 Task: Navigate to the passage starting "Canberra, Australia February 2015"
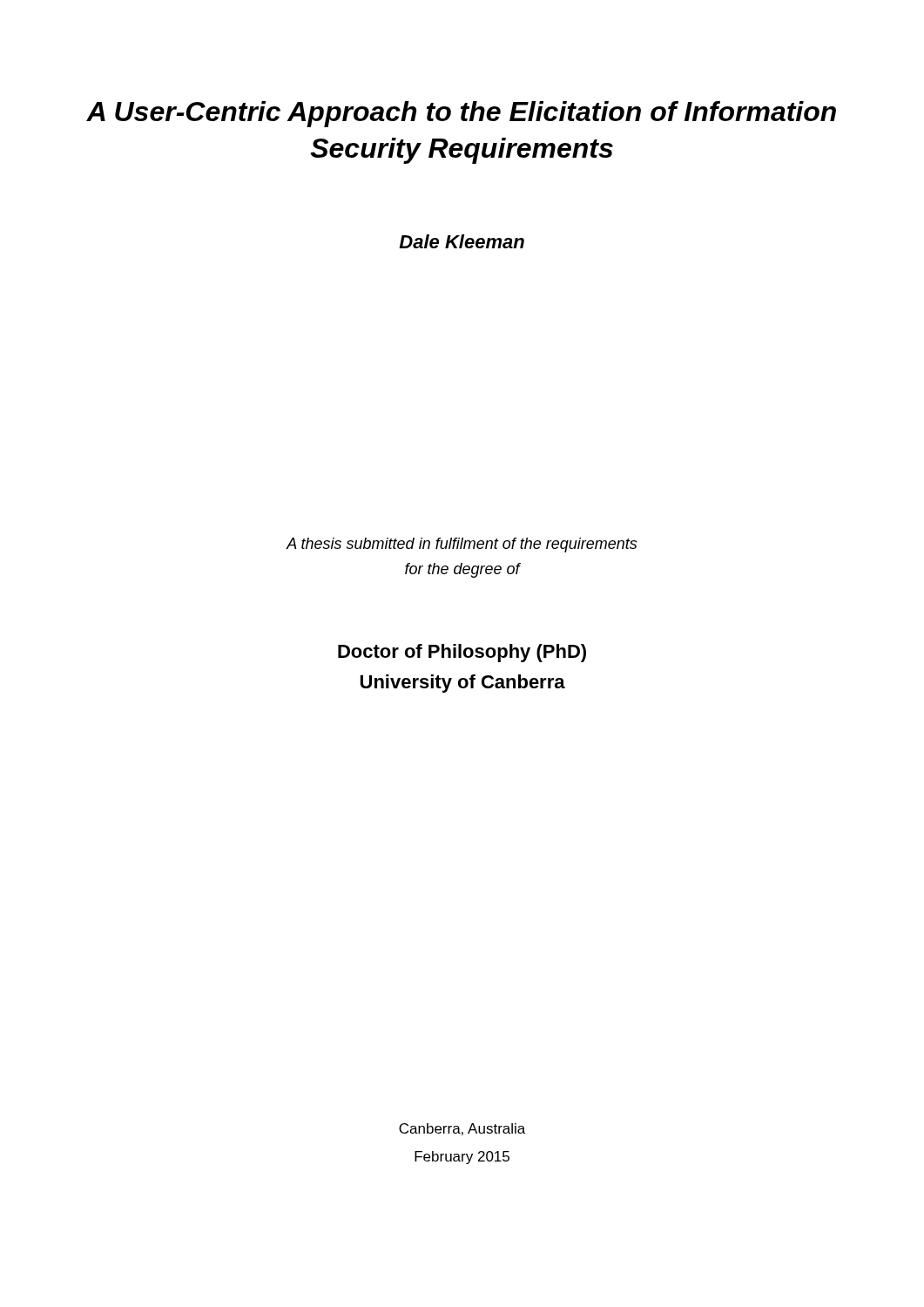coord(462,1143)
